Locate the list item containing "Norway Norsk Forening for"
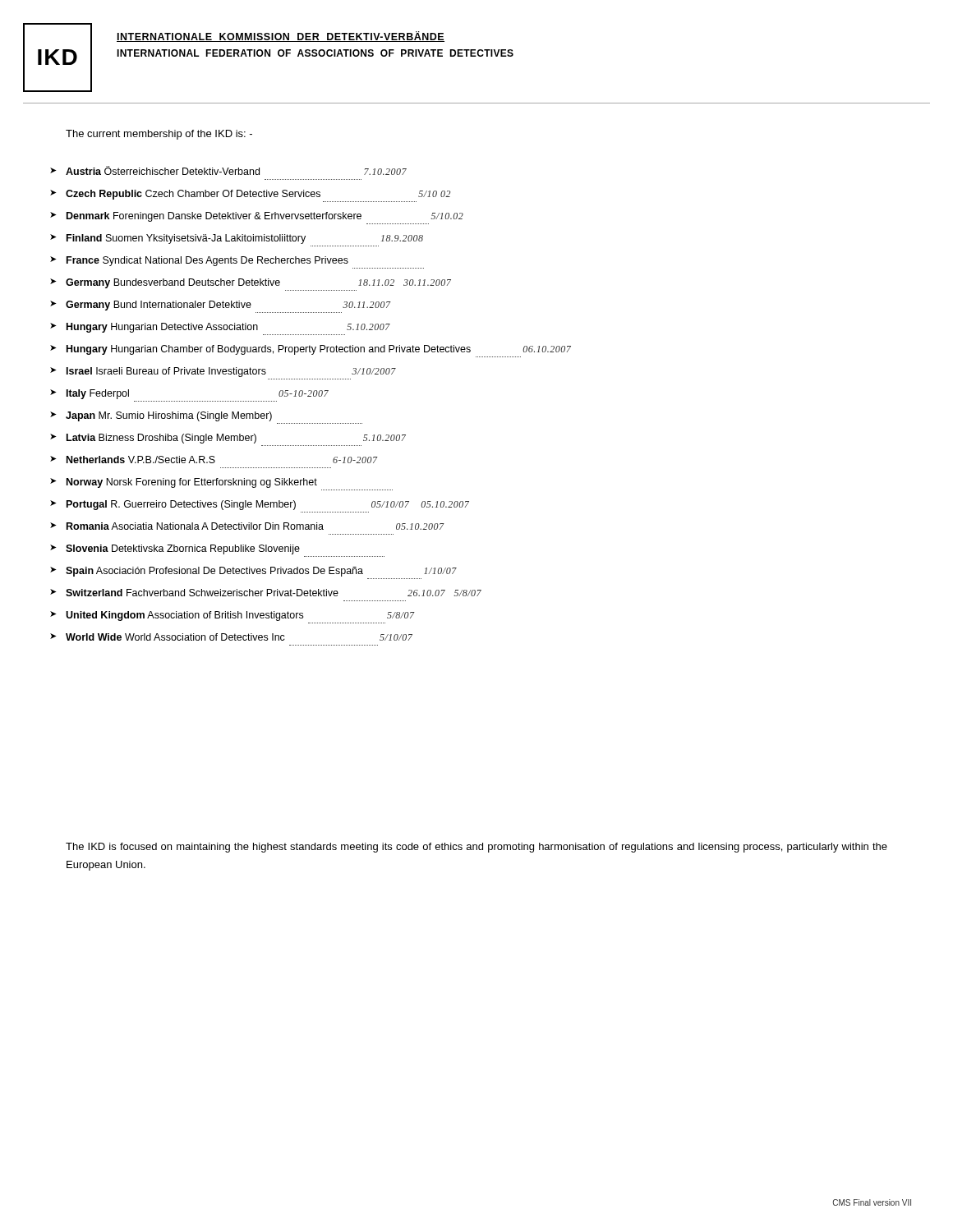This screenshot has height=1232, width=953. pyautogui.click(x=229, y=483)
